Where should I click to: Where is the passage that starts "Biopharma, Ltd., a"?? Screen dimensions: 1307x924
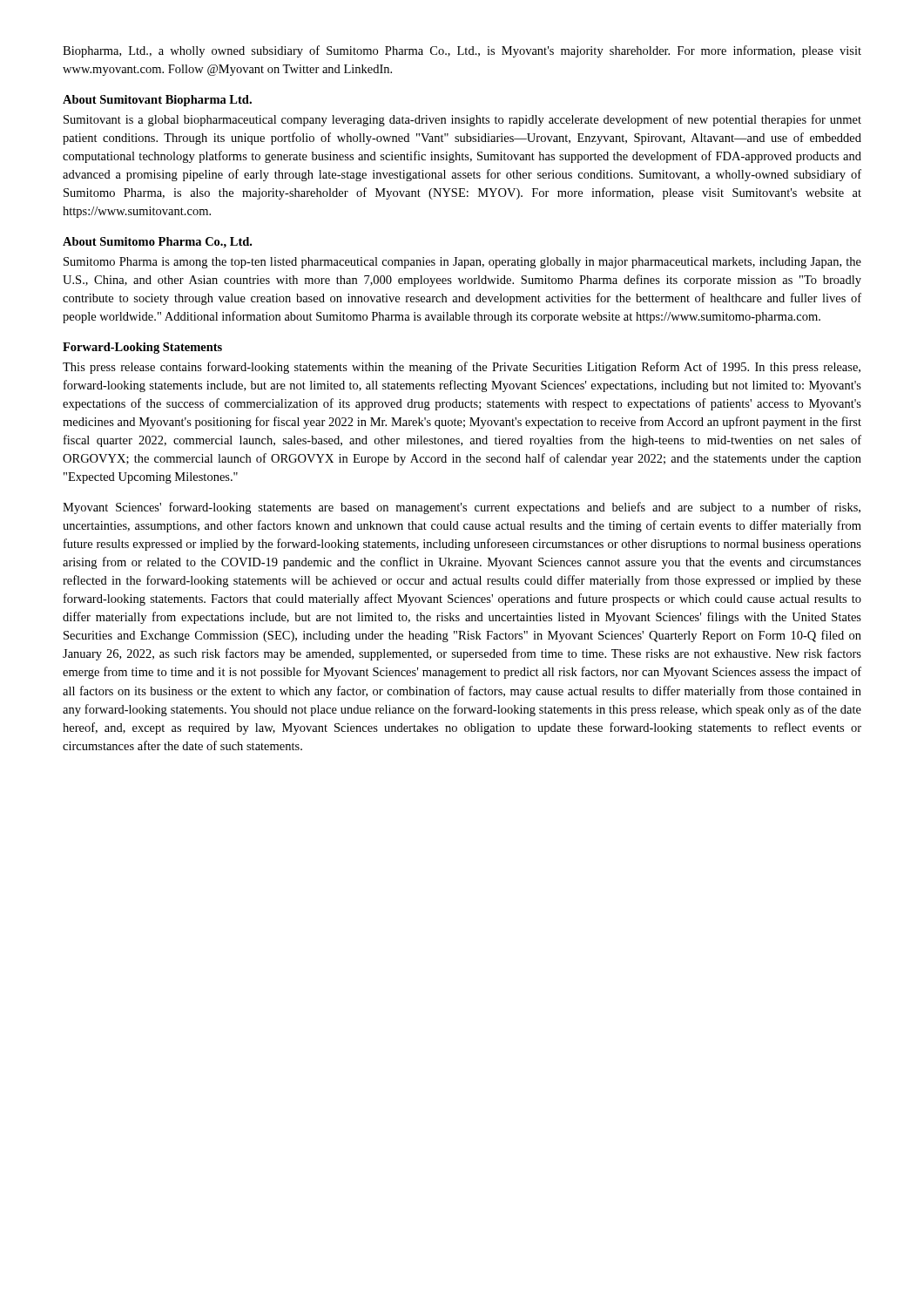[x=462, y=60]
